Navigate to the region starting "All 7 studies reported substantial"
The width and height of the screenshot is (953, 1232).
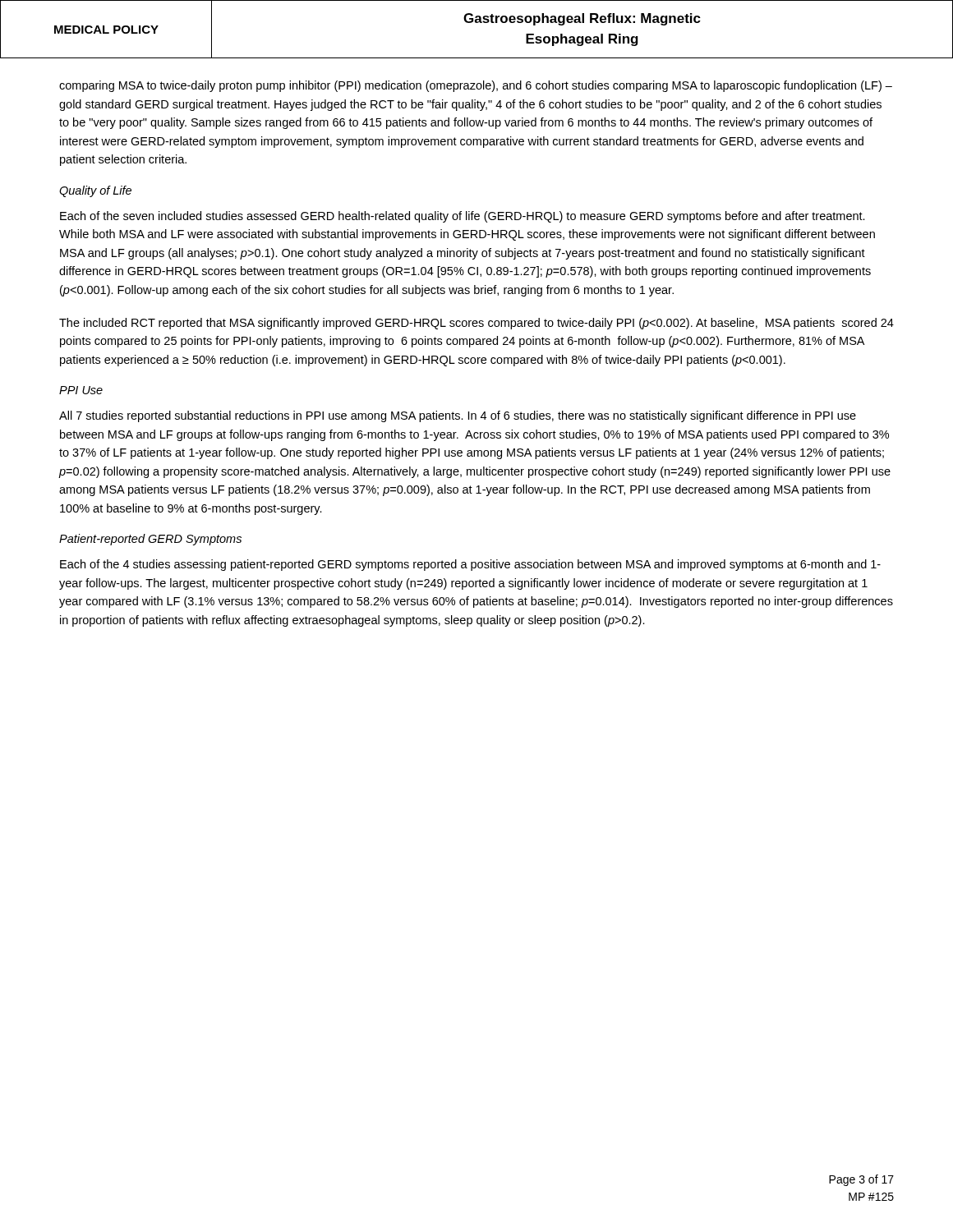[475, 462]
